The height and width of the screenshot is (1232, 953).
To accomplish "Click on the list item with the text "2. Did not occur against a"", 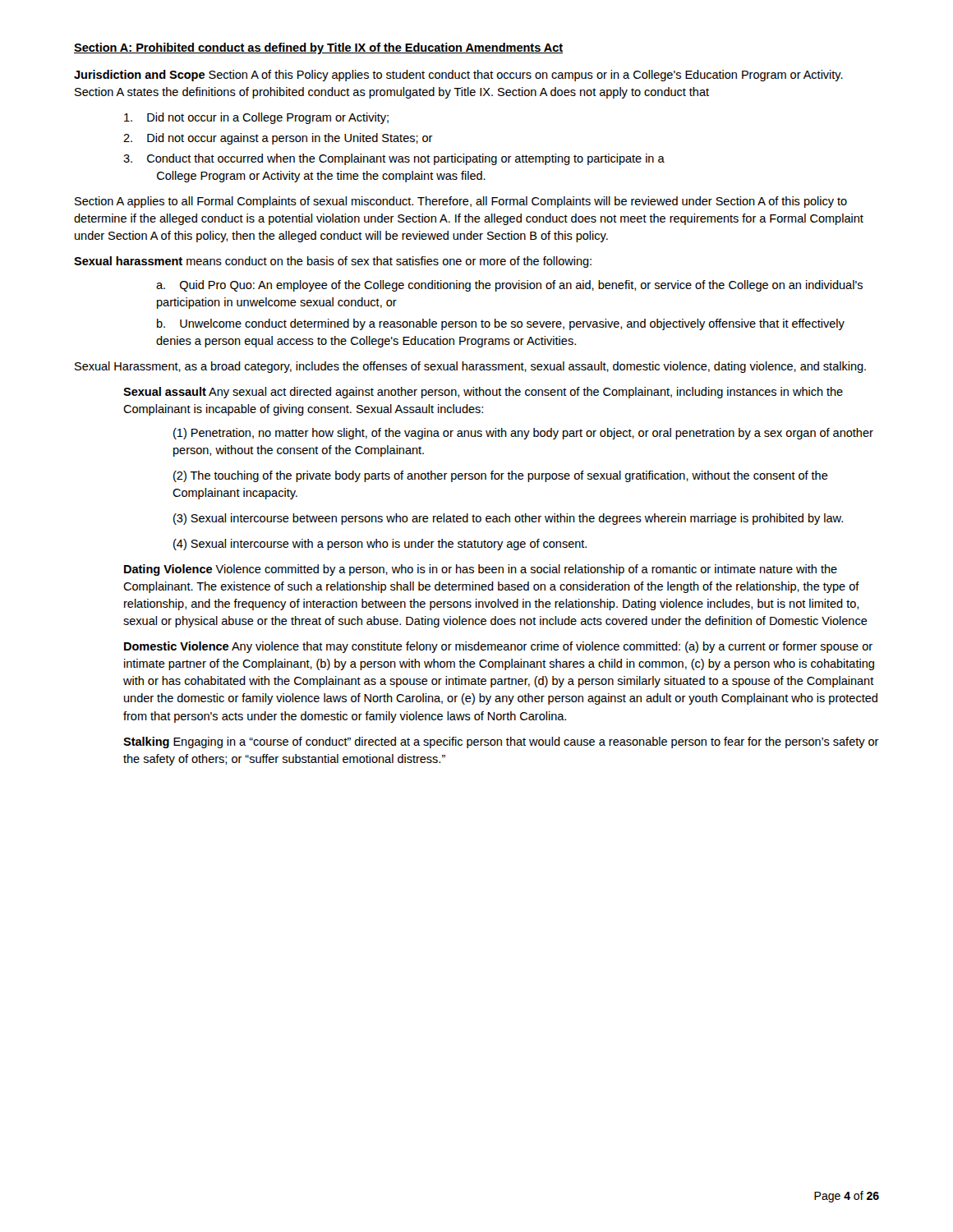I will pyautogui.click(x=278, y=138).
